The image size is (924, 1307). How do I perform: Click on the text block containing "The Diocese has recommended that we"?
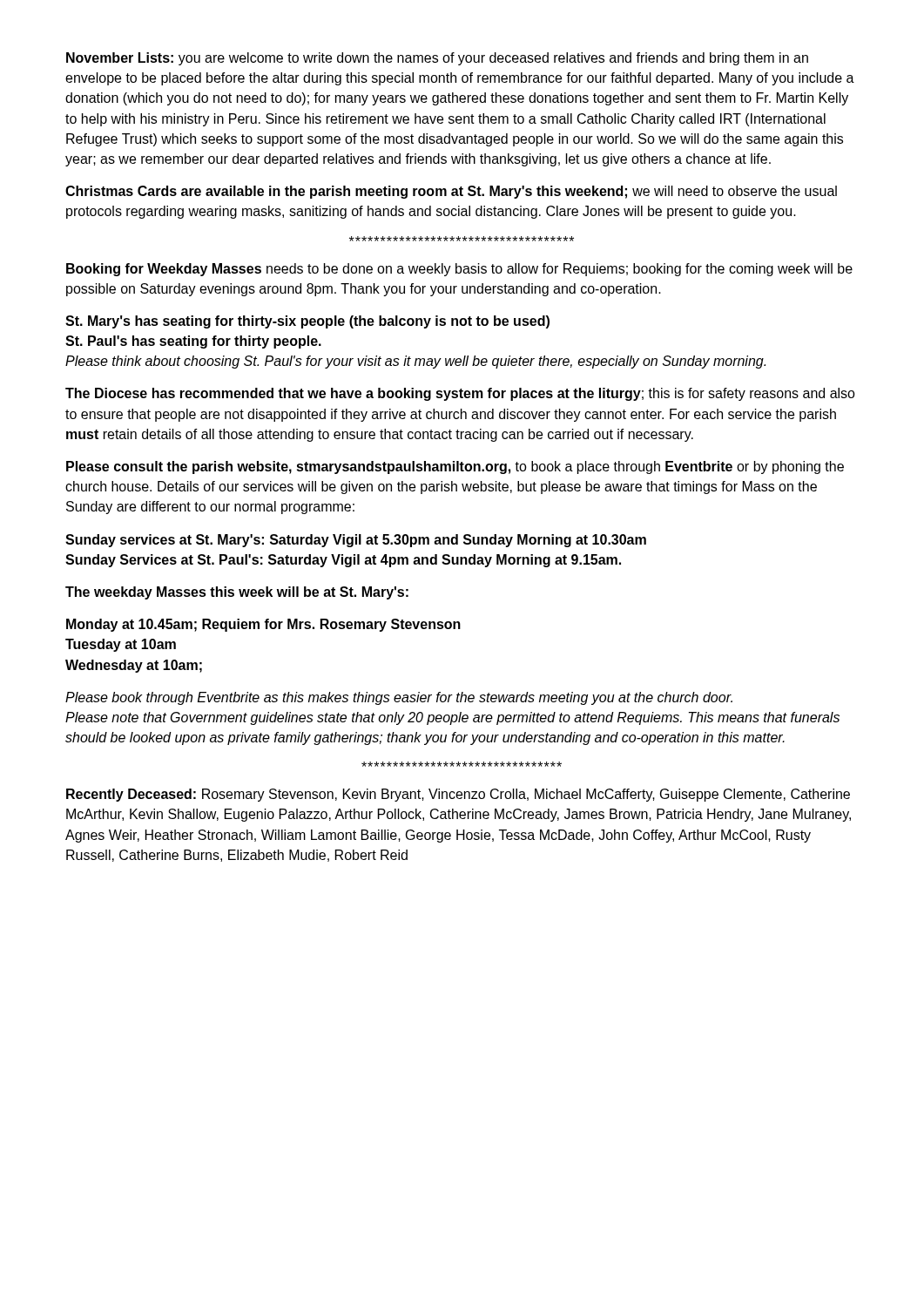pos(460,414)
